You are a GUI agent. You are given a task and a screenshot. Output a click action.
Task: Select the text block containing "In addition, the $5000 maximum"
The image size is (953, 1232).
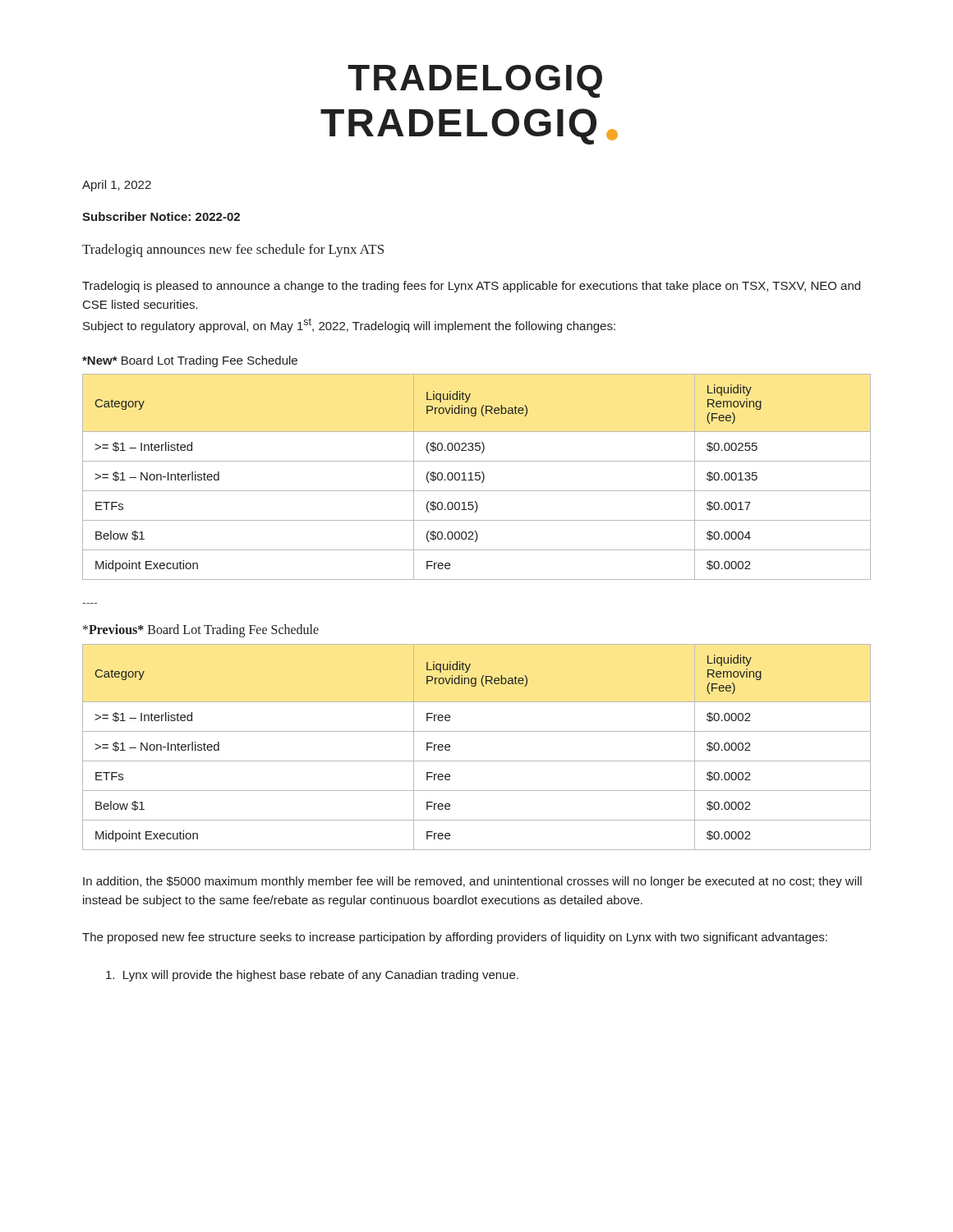pos(472,890)
